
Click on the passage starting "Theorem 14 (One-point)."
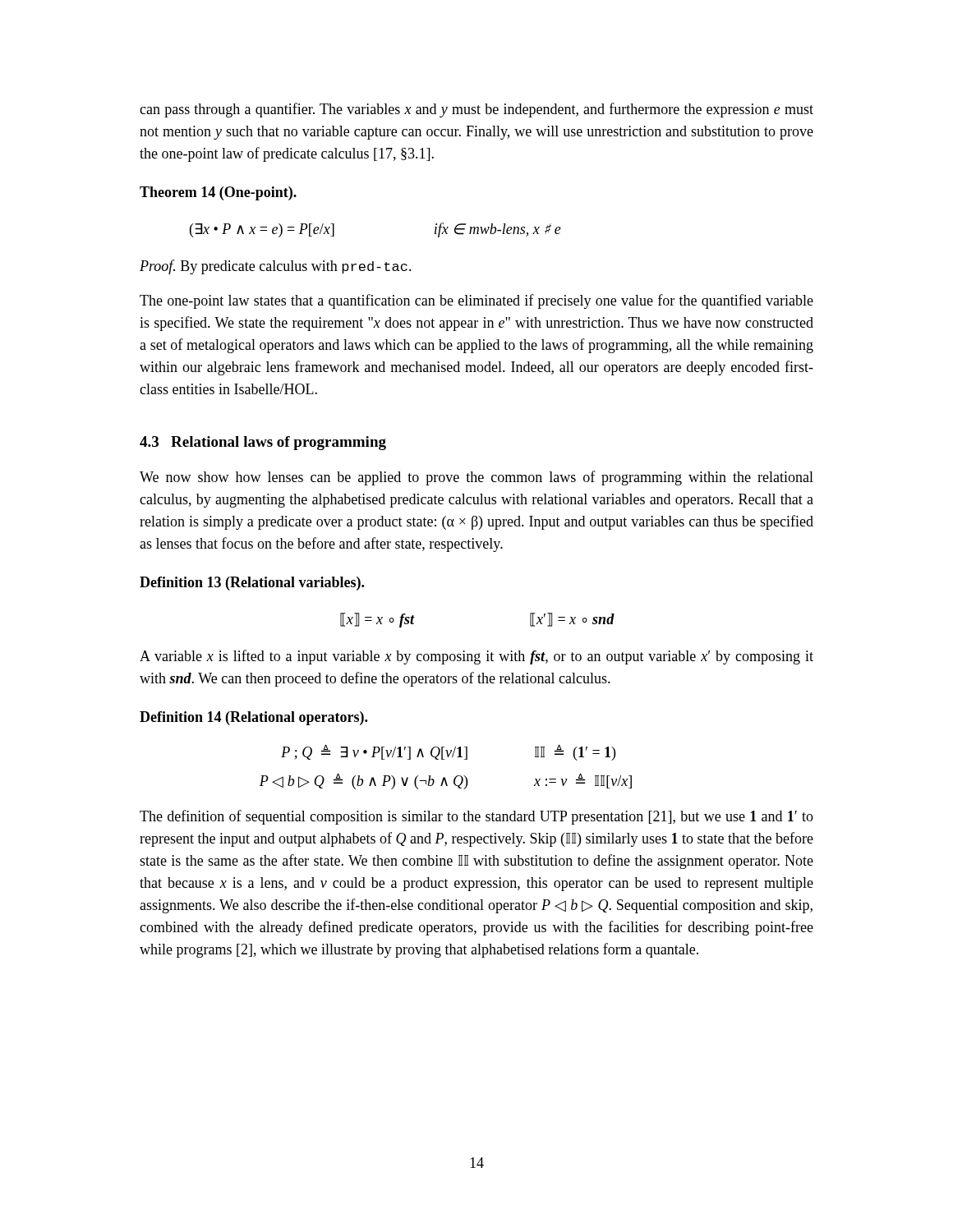point(218,192)
